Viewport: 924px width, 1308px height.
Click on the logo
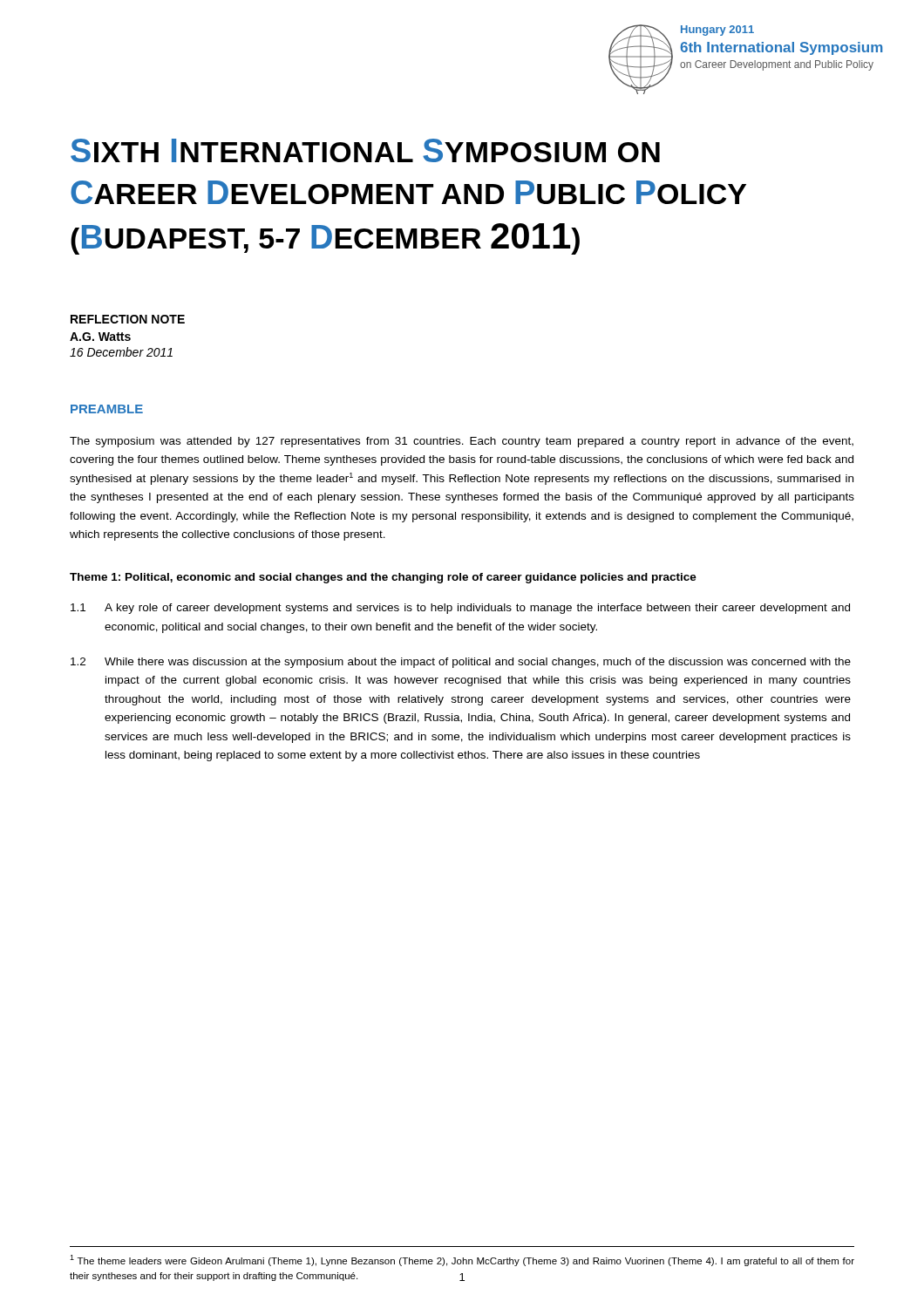758,56
